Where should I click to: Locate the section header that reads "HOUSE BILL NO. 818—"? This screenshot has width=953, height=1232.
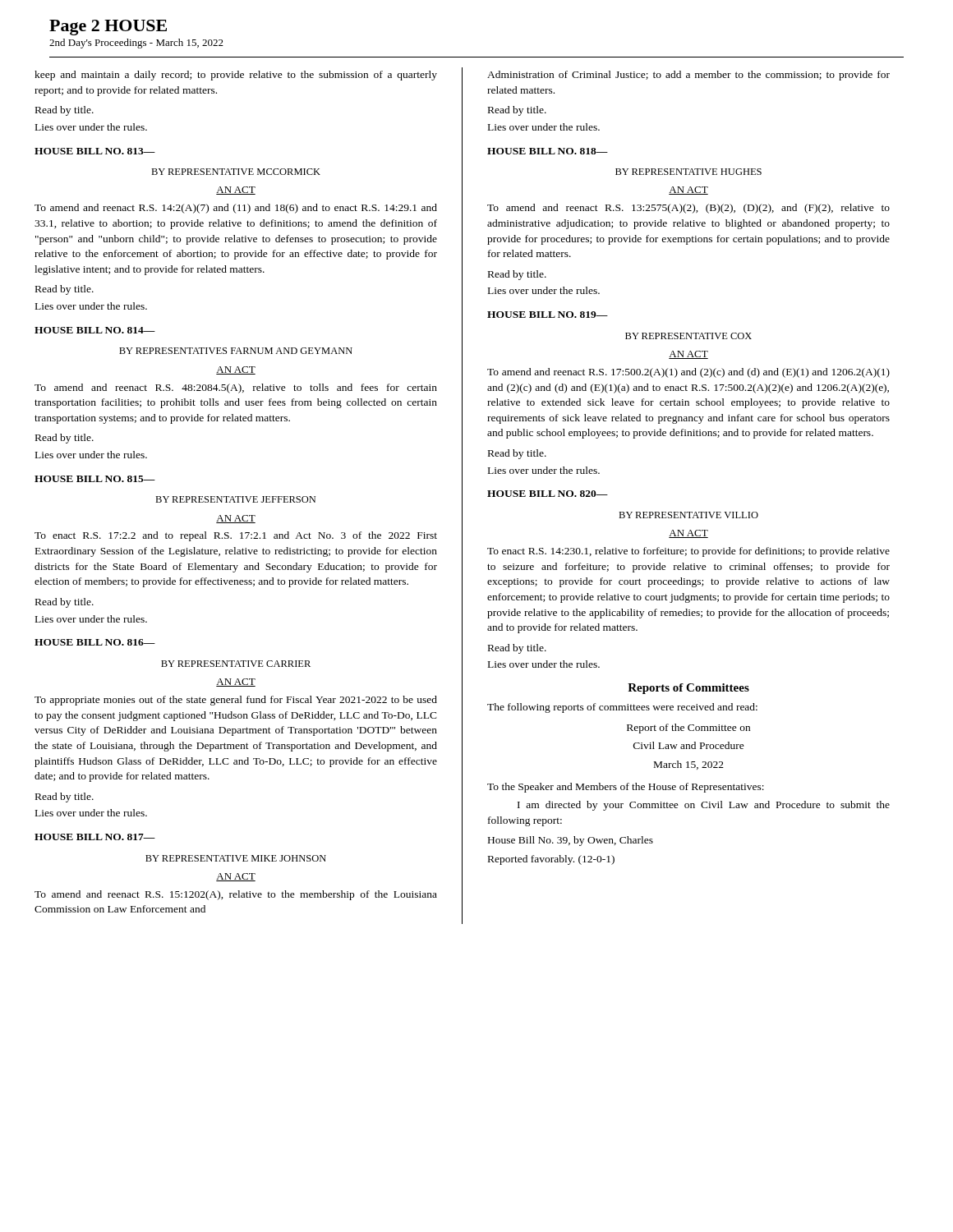548,151
